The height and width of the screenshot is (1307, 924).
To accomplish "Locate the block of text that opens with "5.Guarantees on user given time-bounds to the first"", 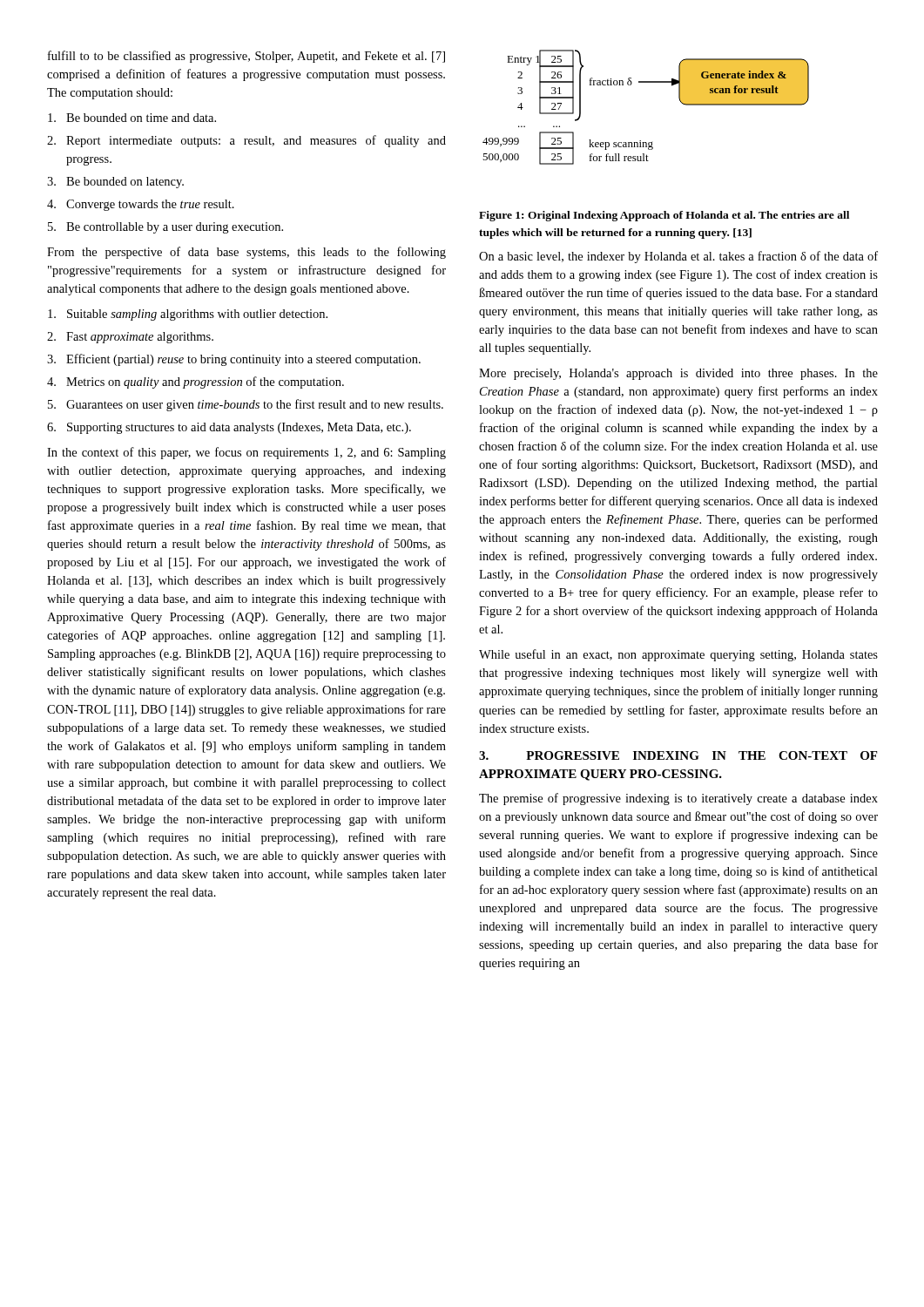I will point(246,405).
